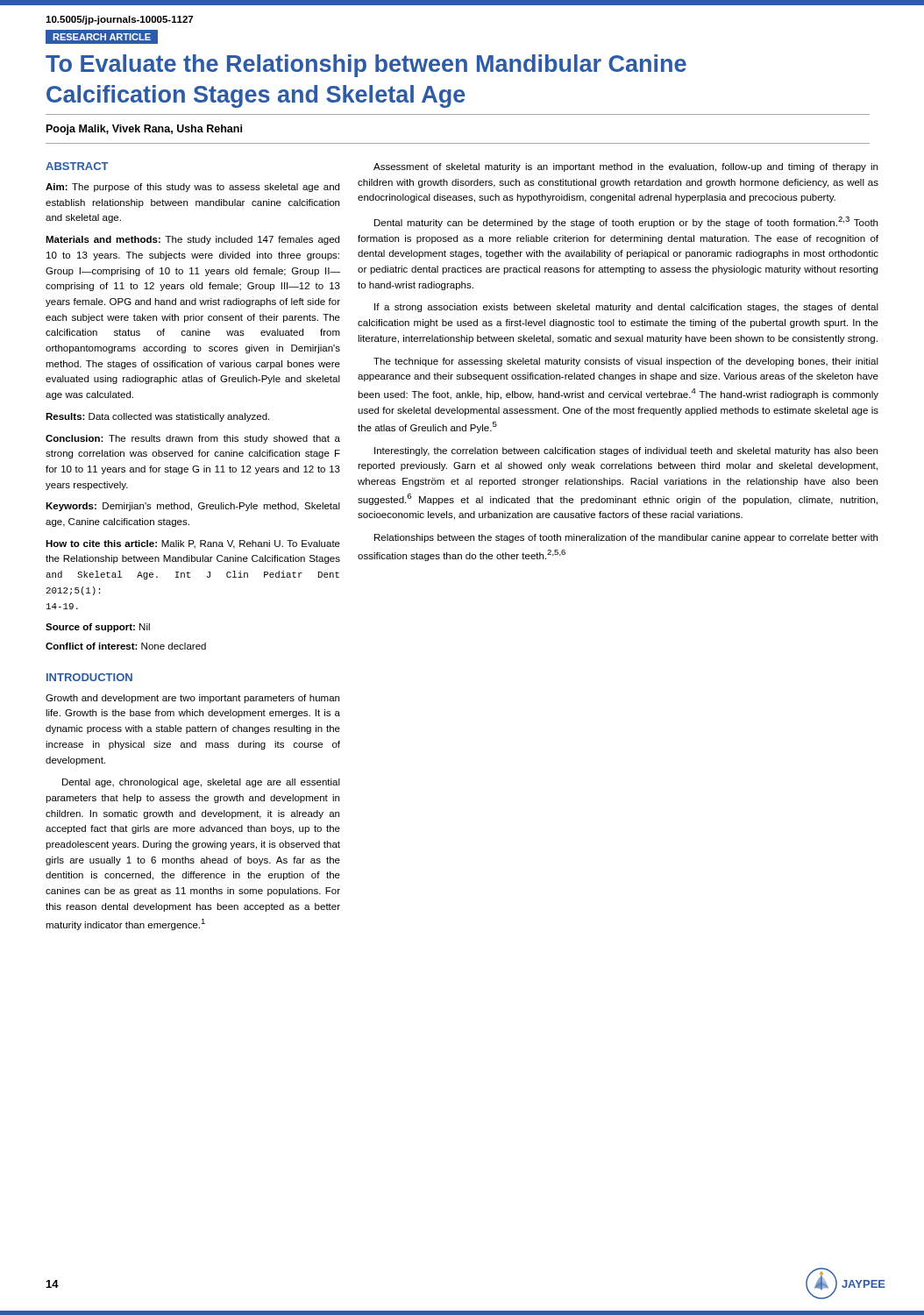Point to "RESEARCH ARTICLE"

click(x=102, y=37)
